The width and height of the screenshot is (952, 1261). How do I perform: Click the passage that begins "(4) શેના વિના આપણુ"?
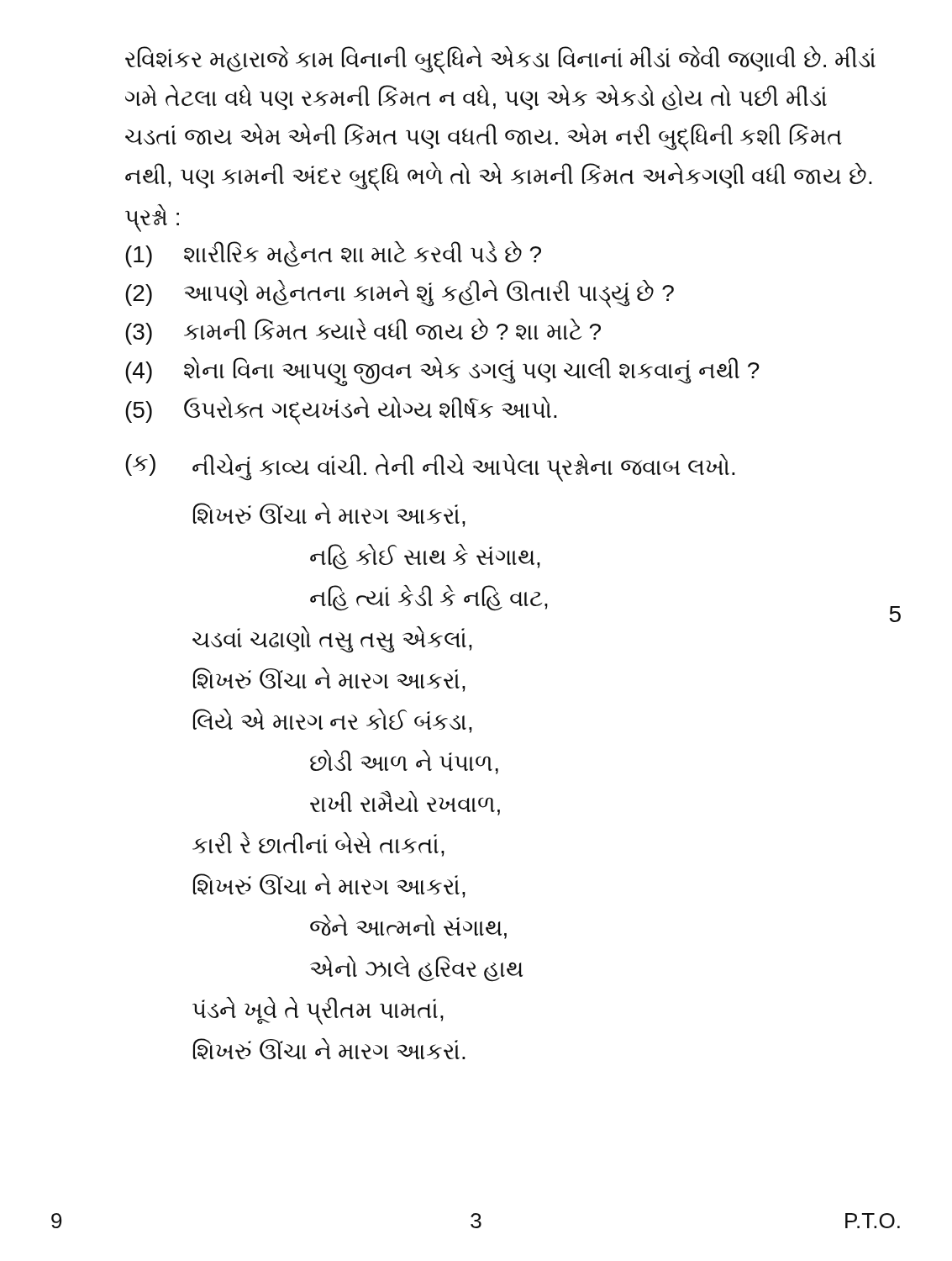[505, 371]
